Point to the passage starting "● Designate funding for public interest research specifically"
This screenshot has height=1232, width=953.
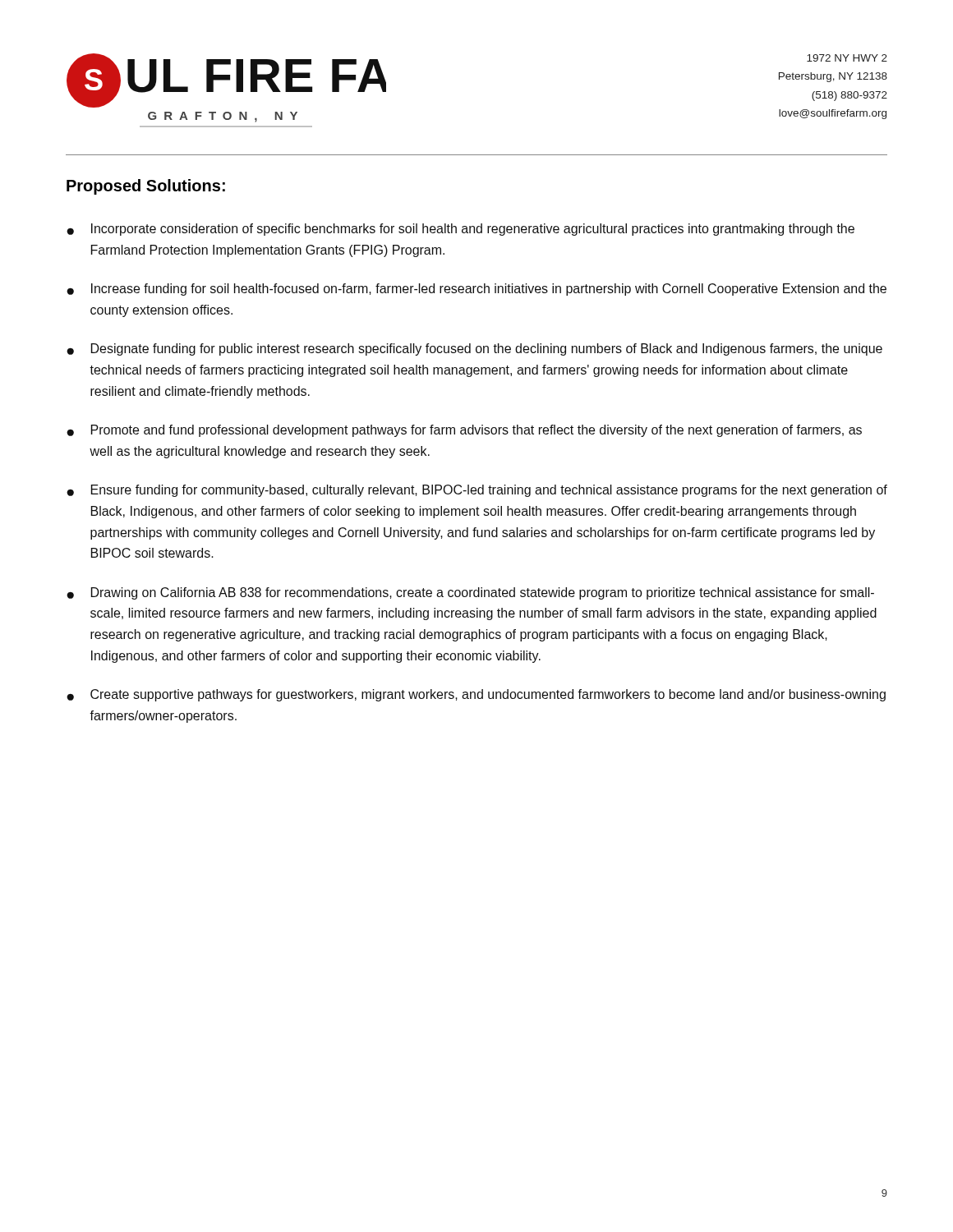pyautogui.click(x=476, y=370)
